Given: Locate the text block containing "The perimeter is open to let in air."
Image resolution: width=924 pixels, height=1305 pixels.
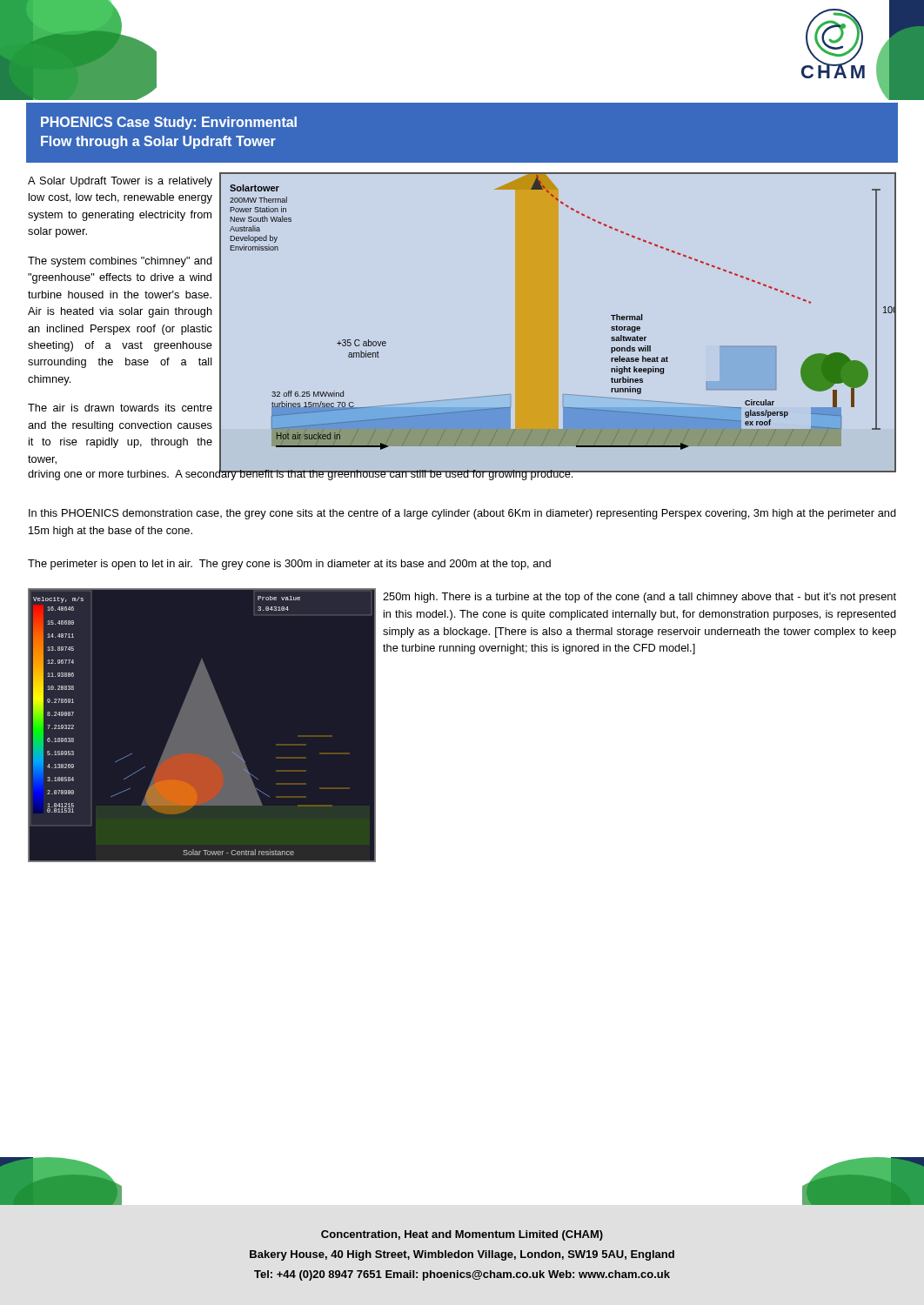Looking at the screenshot, I should coord(290,563).
